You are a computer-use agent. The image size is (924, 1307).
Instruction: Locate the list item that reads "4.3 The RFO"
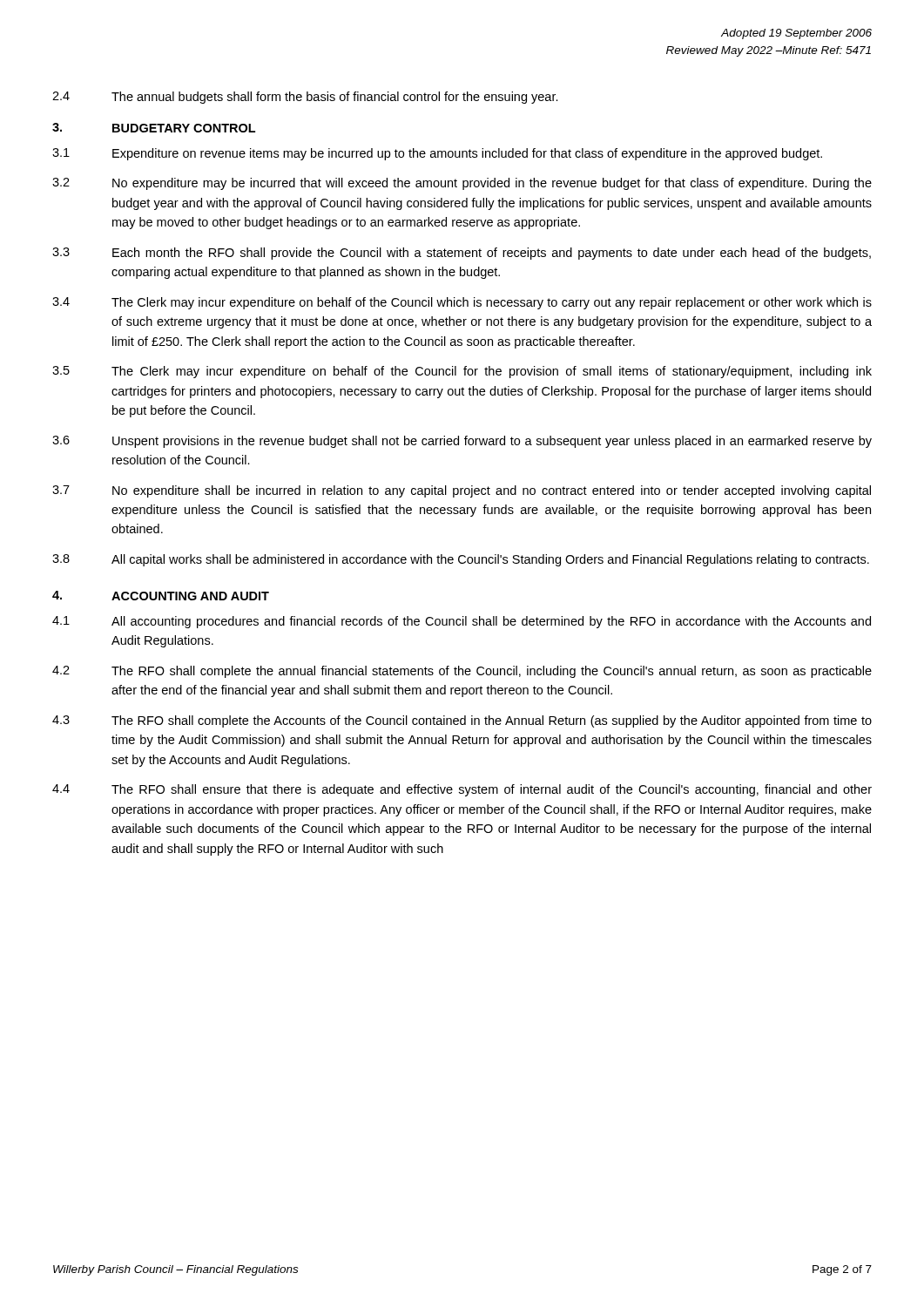pos(462,740)
